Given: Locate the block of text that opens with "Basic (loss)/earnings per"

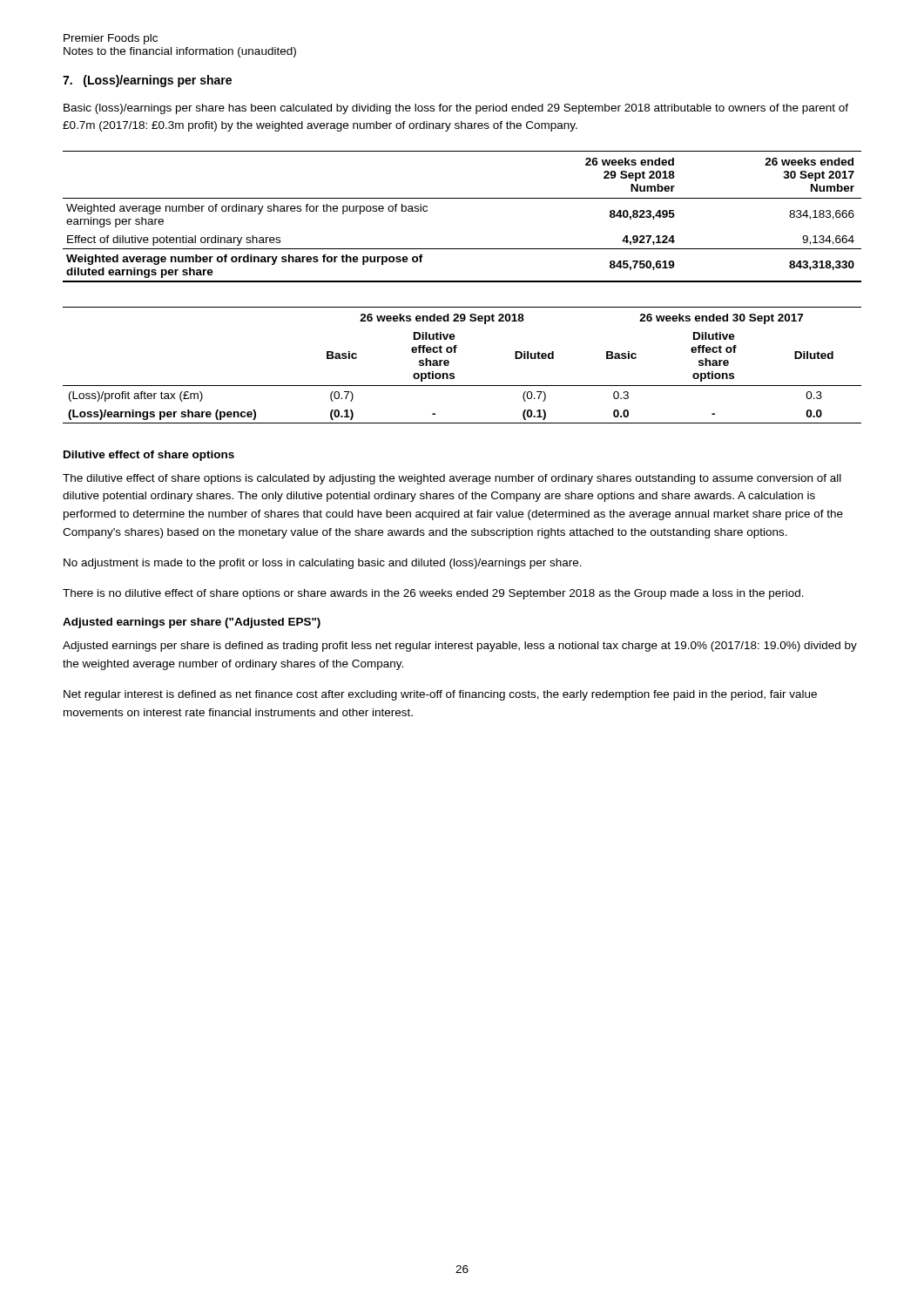Looking at the screenshot, I should point(462,117).
